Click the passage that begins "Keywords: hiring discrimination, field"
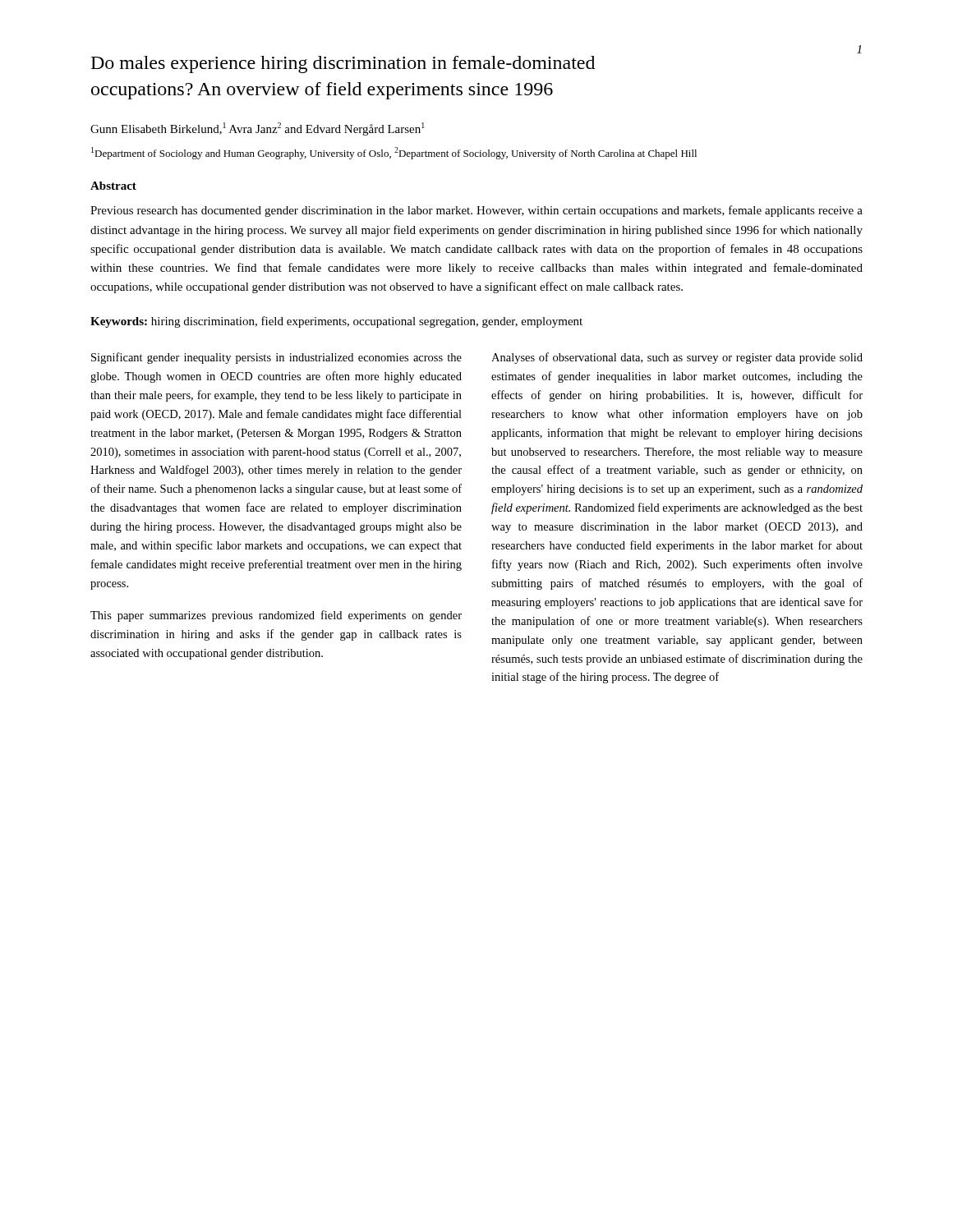This screenshot has height=1232, width=953. coord(337,321)
